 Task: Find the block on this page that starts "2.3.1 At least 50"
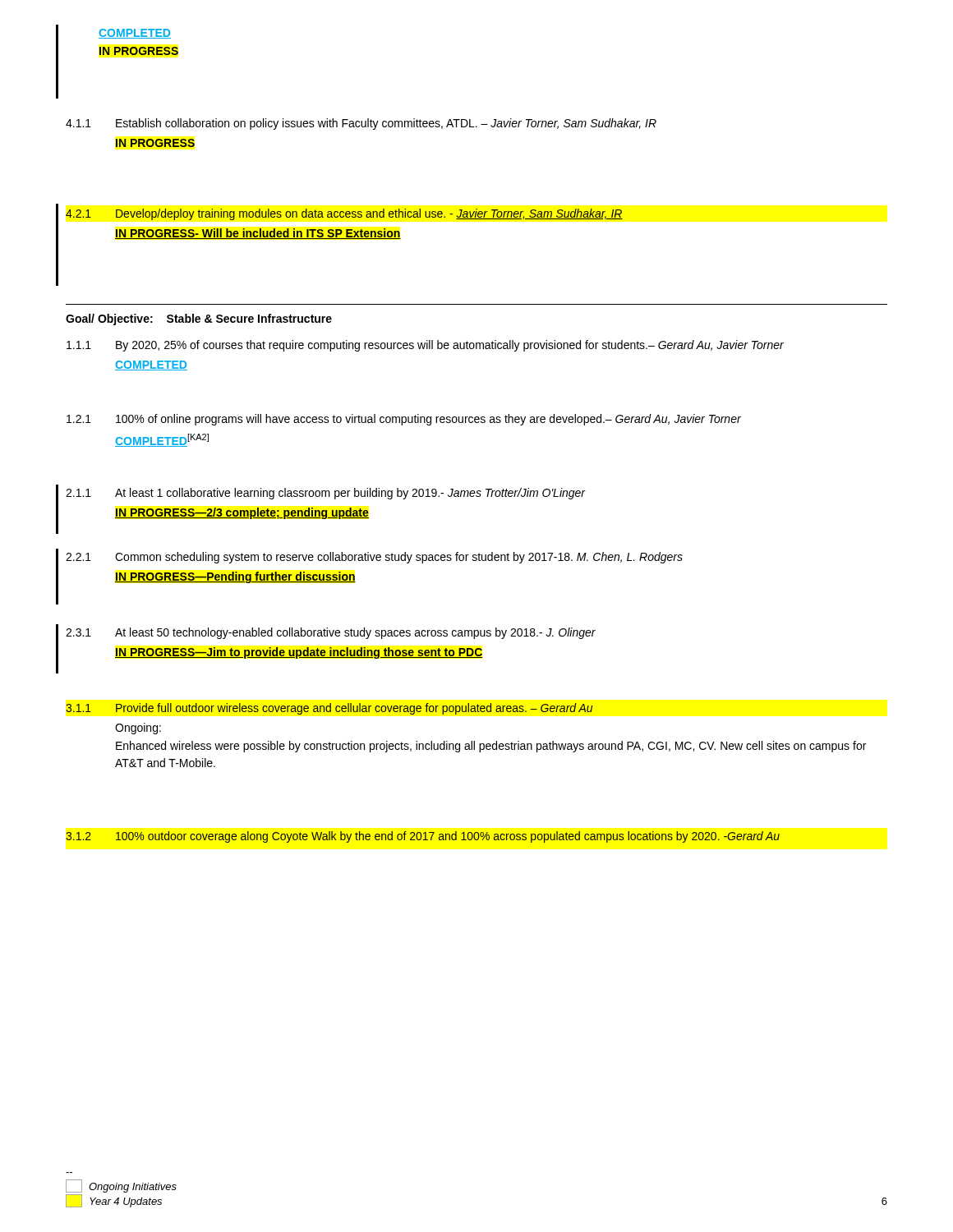[x=476, y=642]
